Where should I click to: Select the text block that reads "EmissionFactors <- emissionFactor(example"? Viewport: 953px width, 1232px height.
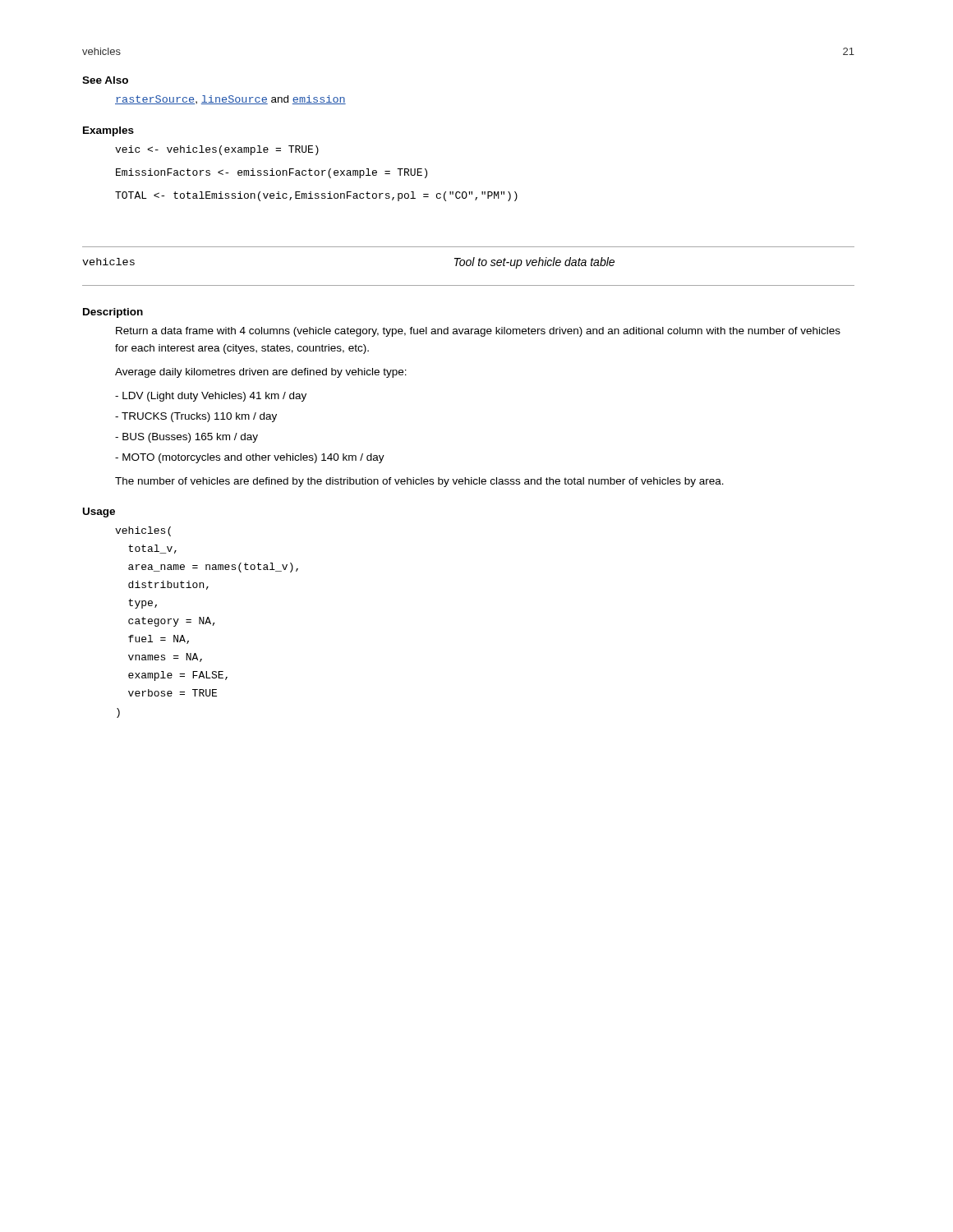272,173
